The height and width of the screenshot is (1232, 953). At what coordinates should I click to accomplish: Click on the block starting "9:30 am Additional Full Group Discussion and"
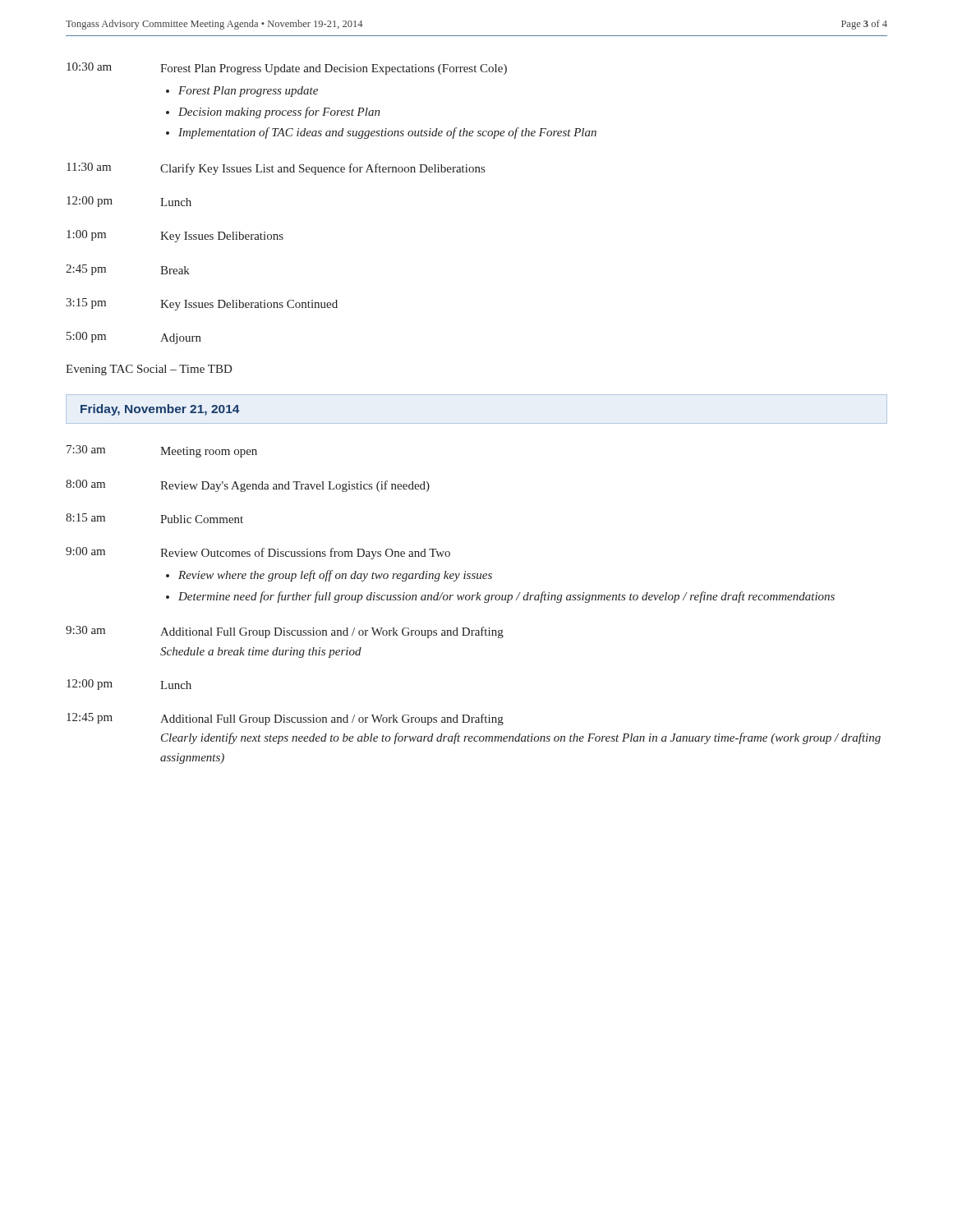(476, 642)
